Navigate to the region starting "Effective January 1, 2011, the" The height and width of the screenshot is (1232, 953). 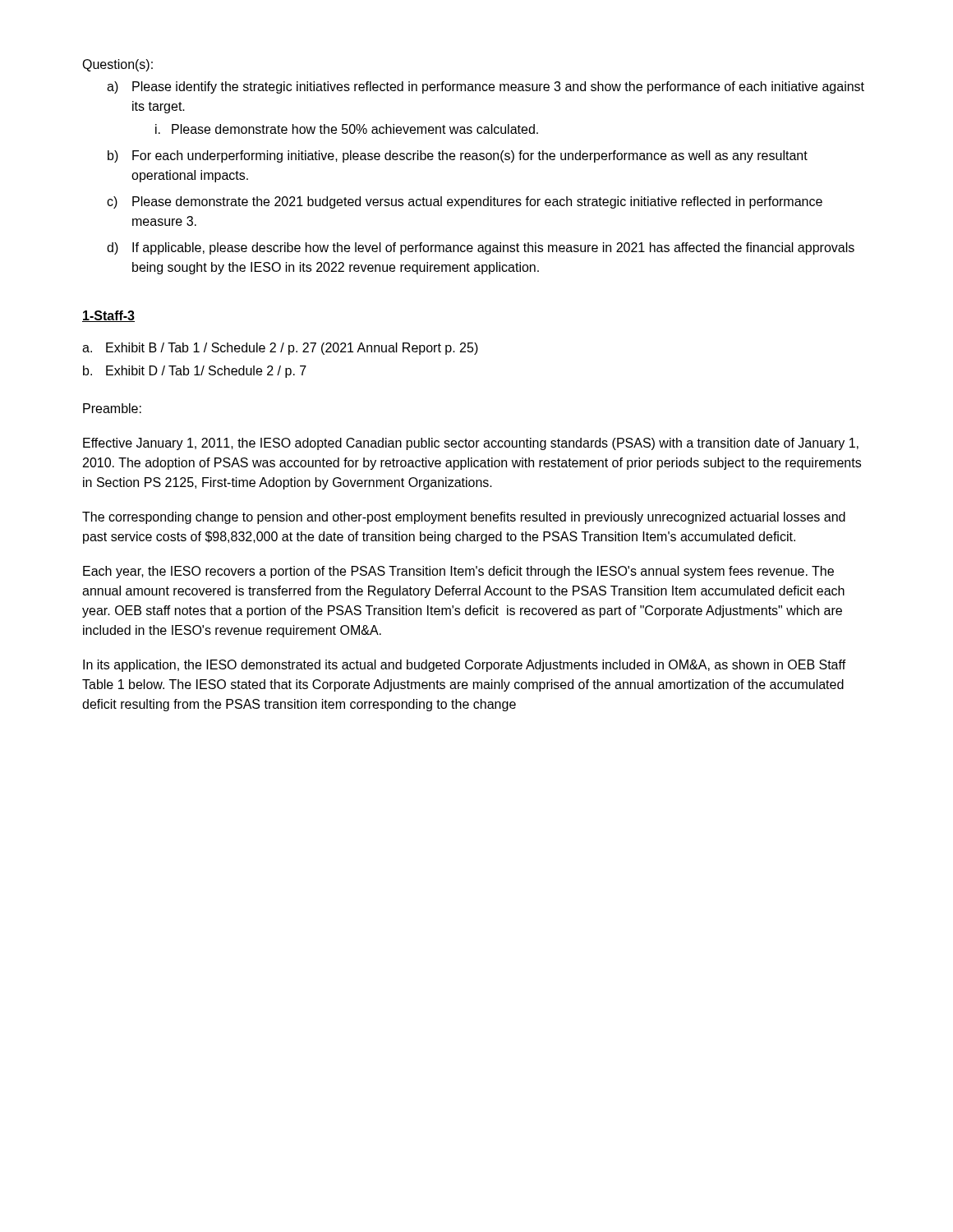(x=472, y=463)
